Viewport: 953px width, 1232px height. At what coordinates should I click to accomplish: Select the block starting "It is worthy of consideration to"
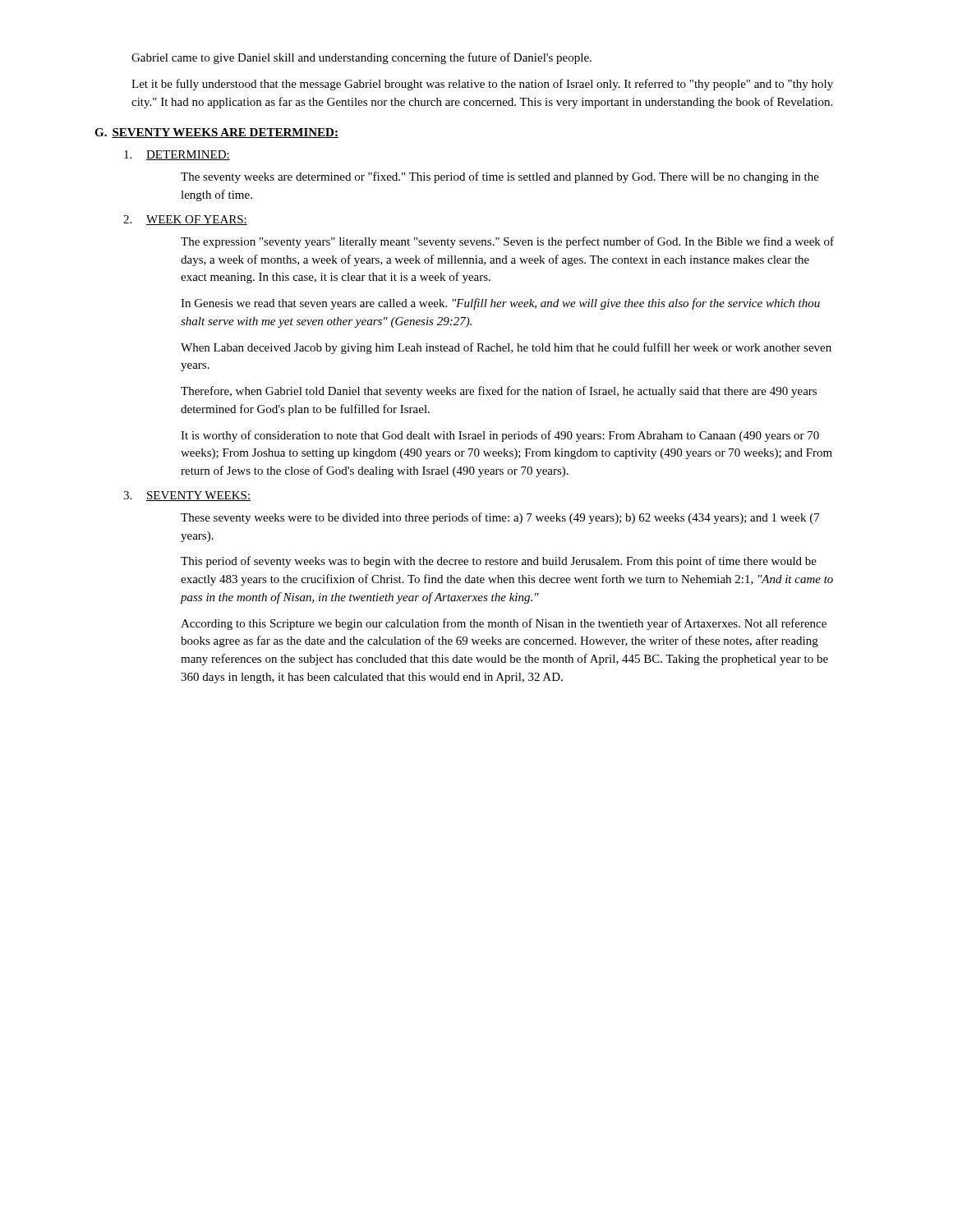509,453
